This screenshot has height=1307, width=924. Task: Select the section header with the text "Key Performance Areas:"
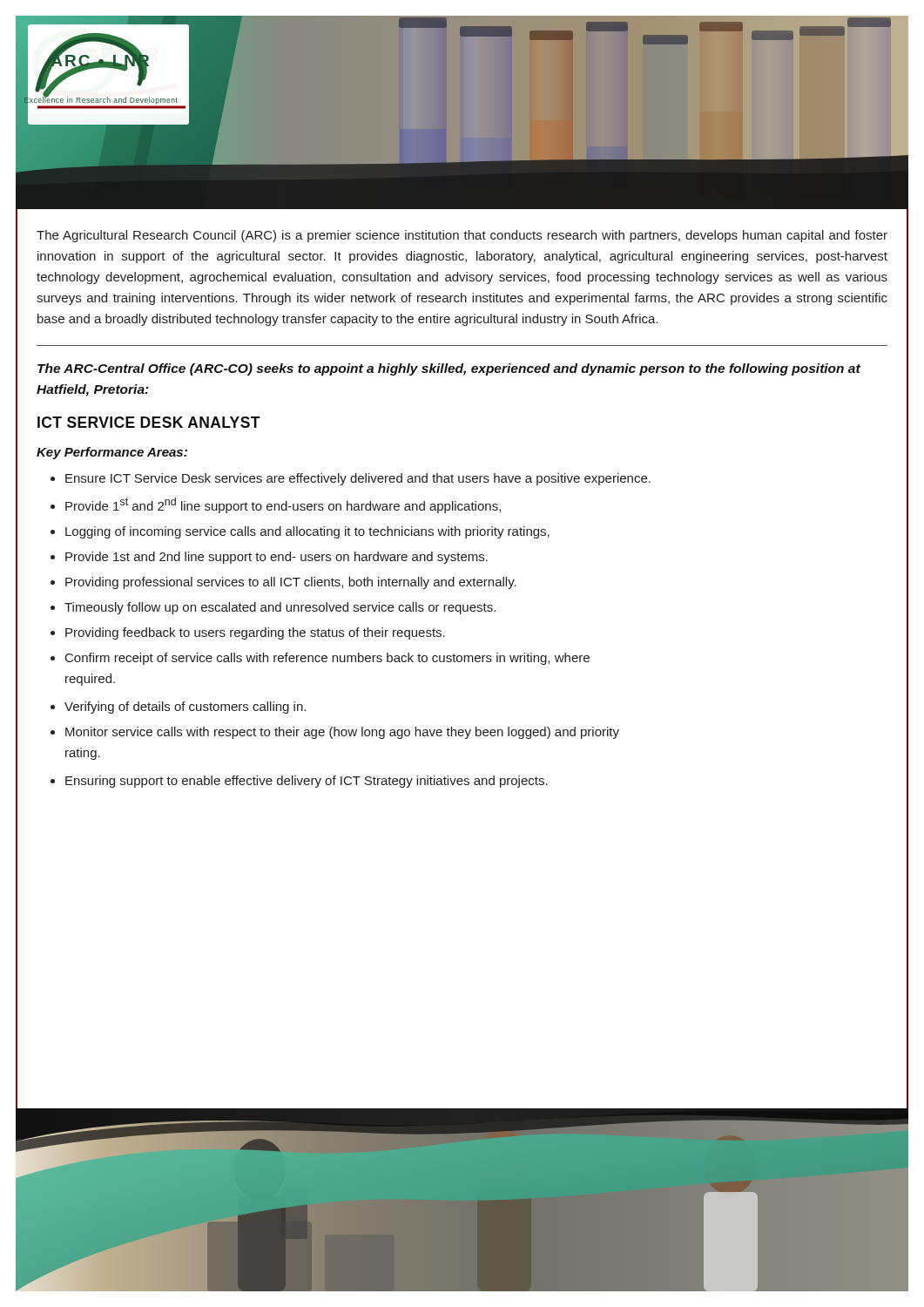click(x=112, y=452)
